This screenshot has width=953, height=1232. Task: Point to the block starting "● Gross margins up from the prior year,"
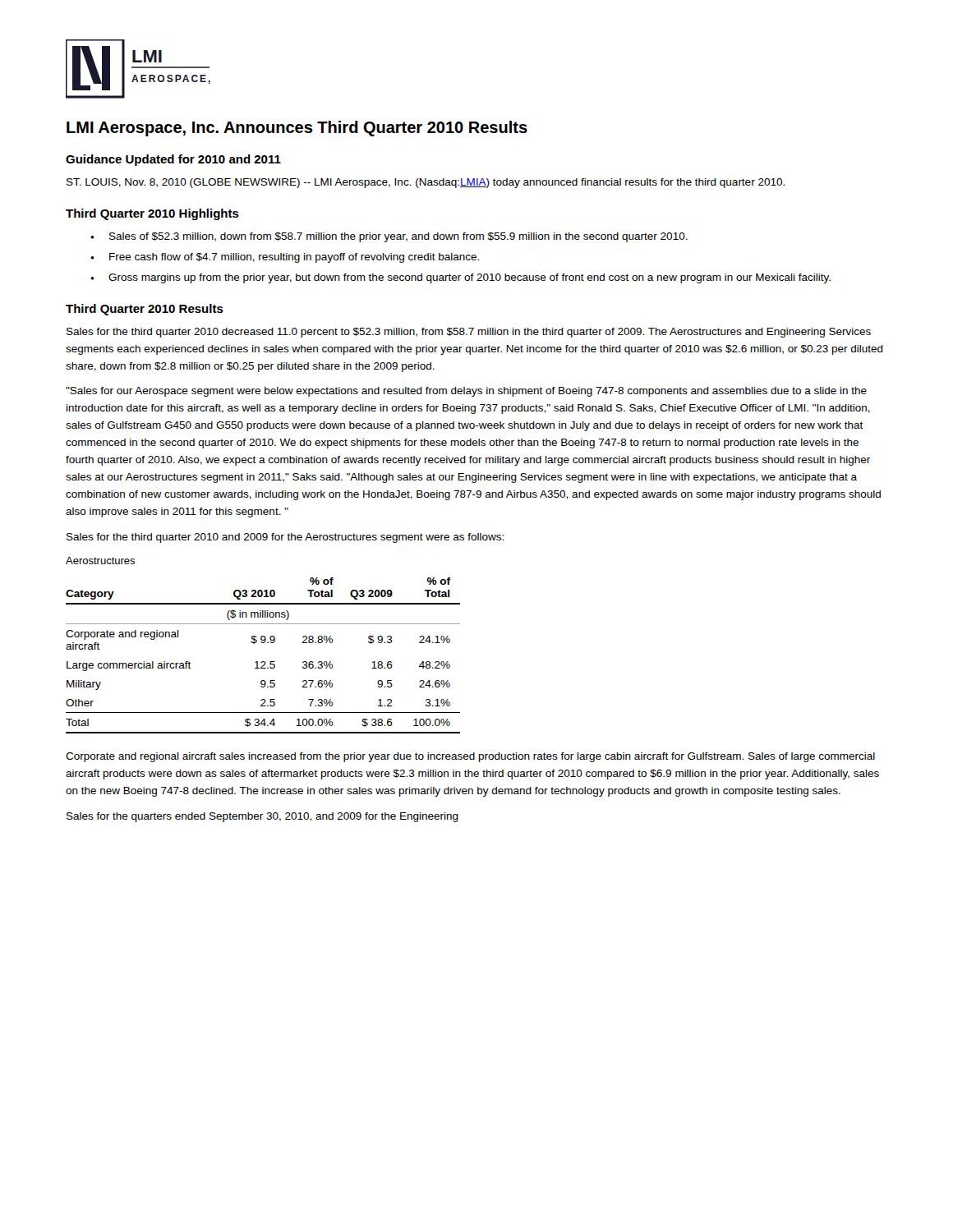461,278
